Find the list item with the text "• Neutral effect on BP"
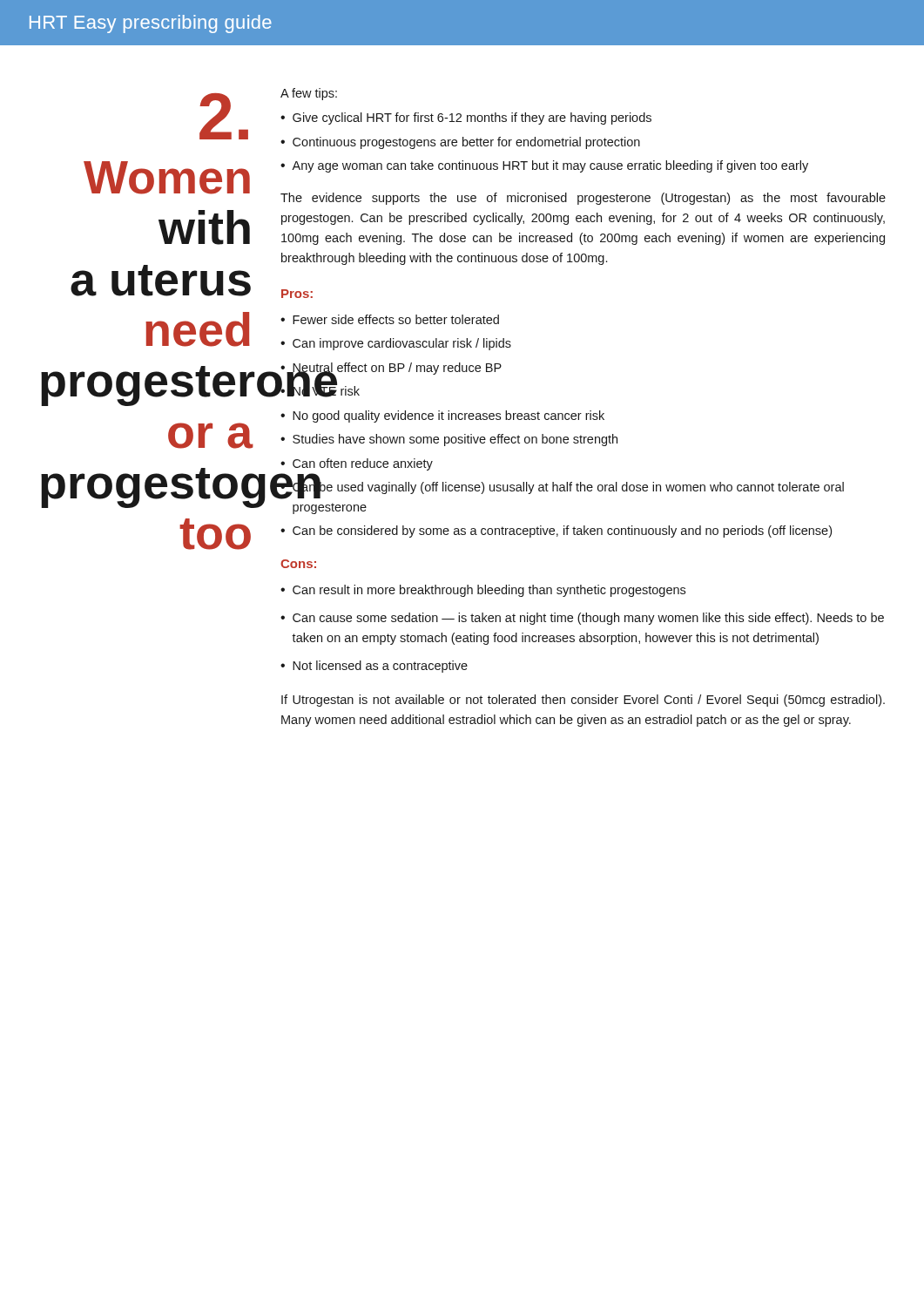This screenshot has height=1307, width=924. (x=391, y=368)
